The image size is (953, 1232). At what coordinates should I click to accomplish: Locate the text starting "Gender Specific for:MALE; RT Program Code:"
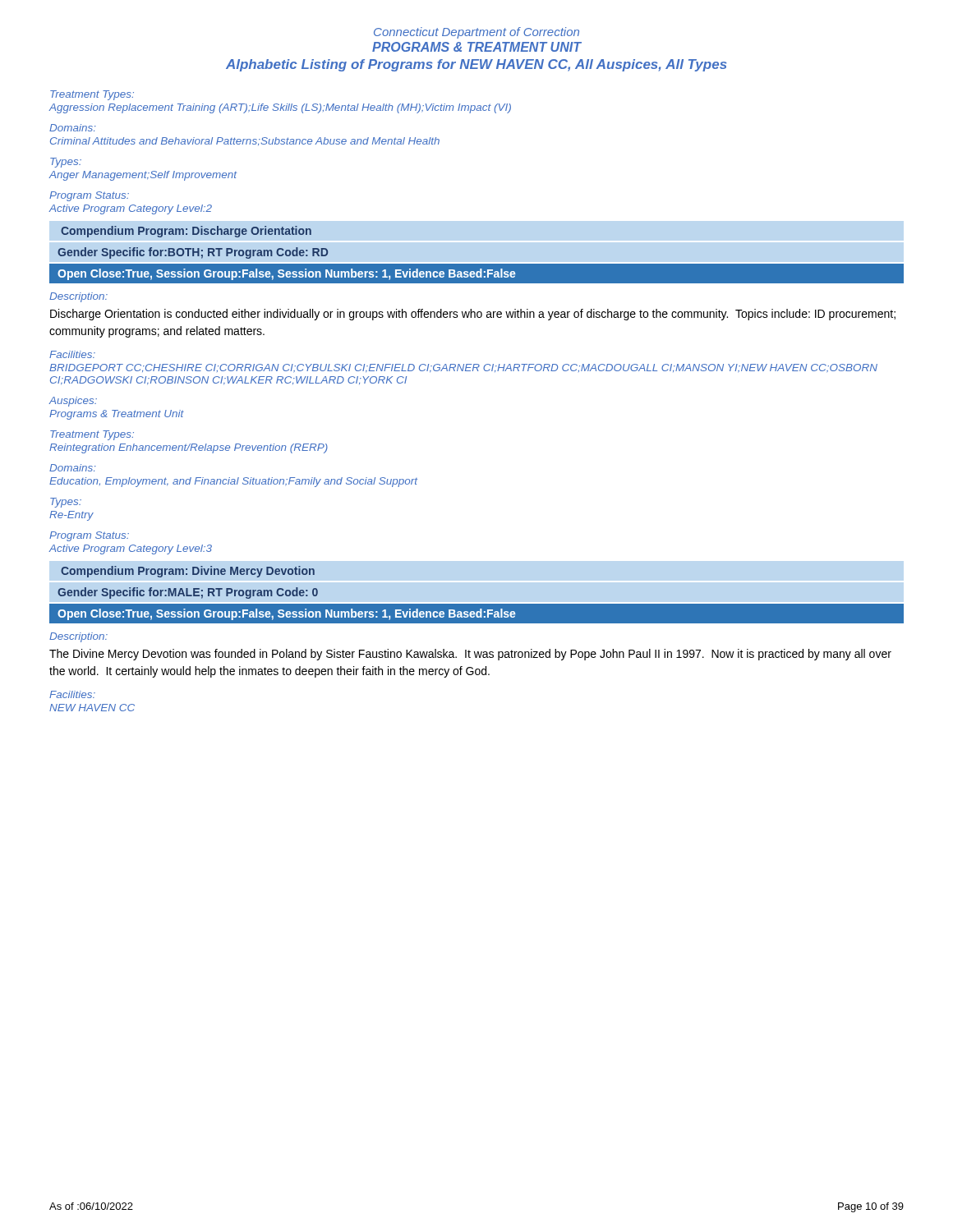(x=188, y=592)
